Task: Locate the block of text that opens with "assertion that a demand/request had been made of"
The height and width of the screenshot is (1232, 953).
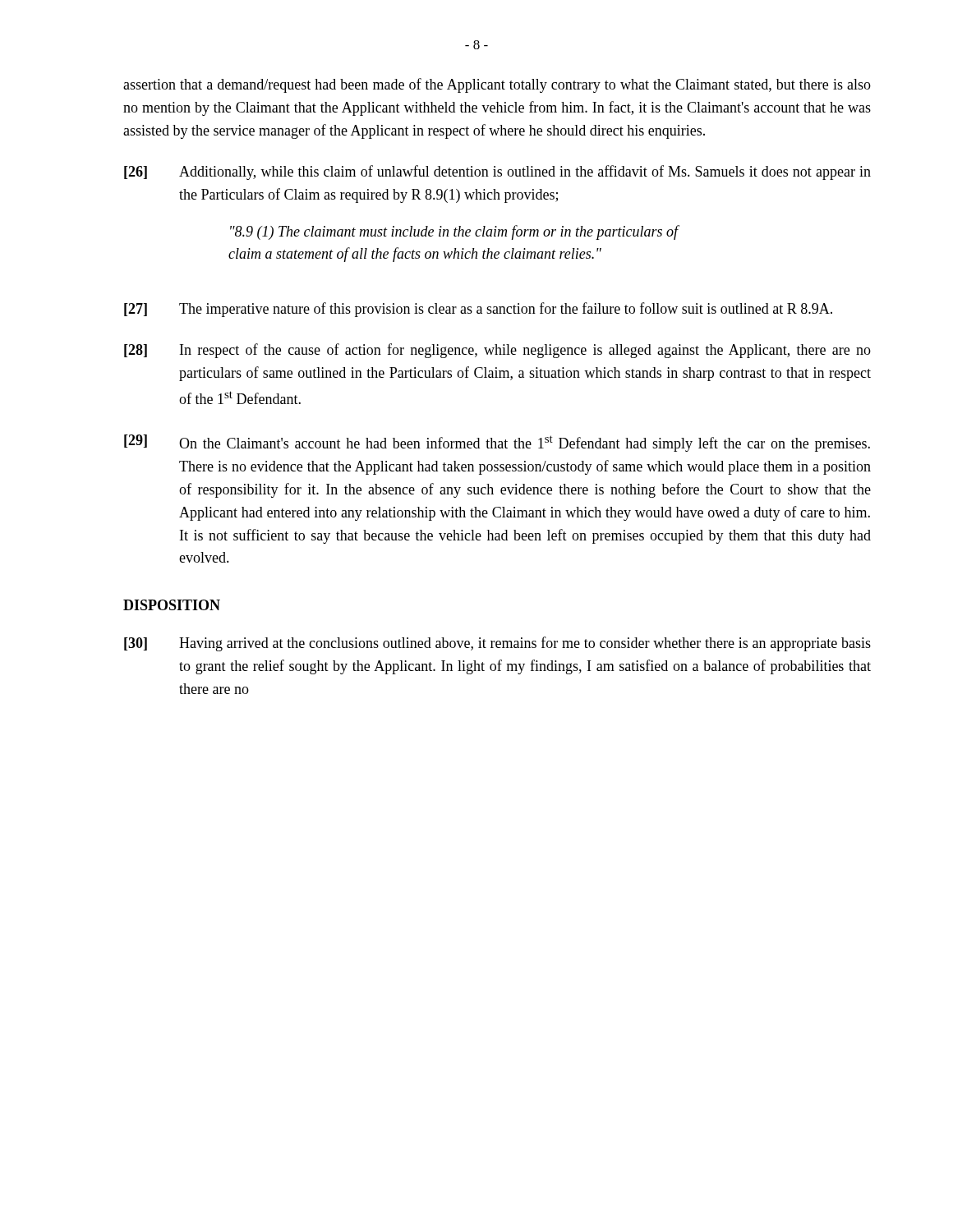Action: coord(497,107)
